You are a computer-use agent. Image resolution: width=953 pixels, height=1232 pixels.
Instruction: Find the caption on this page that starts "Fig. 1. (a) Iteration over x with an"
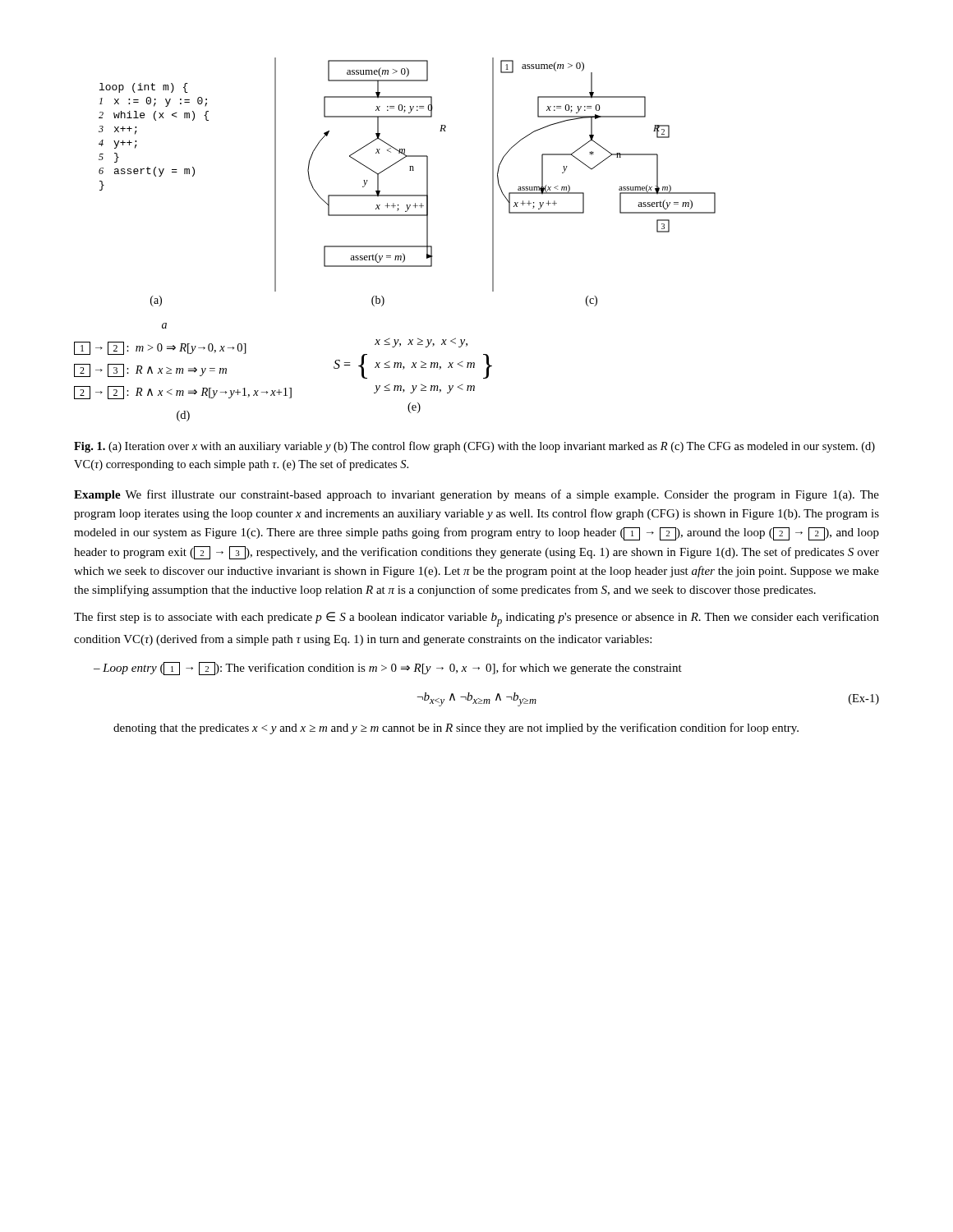pyautogui.click(x=475, y=455)
